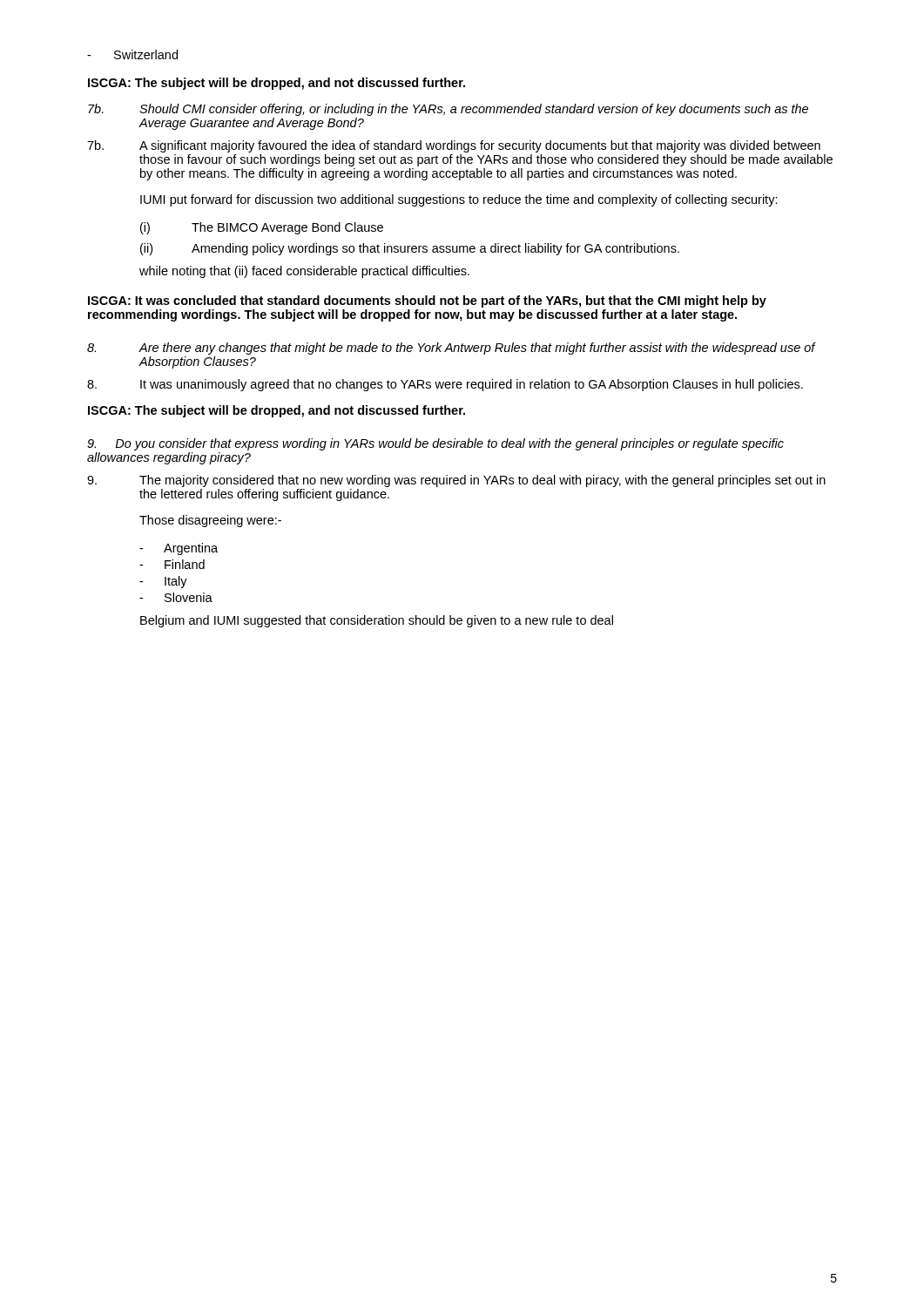Find the block starting "7b. A significant majority favoured"

462,175
